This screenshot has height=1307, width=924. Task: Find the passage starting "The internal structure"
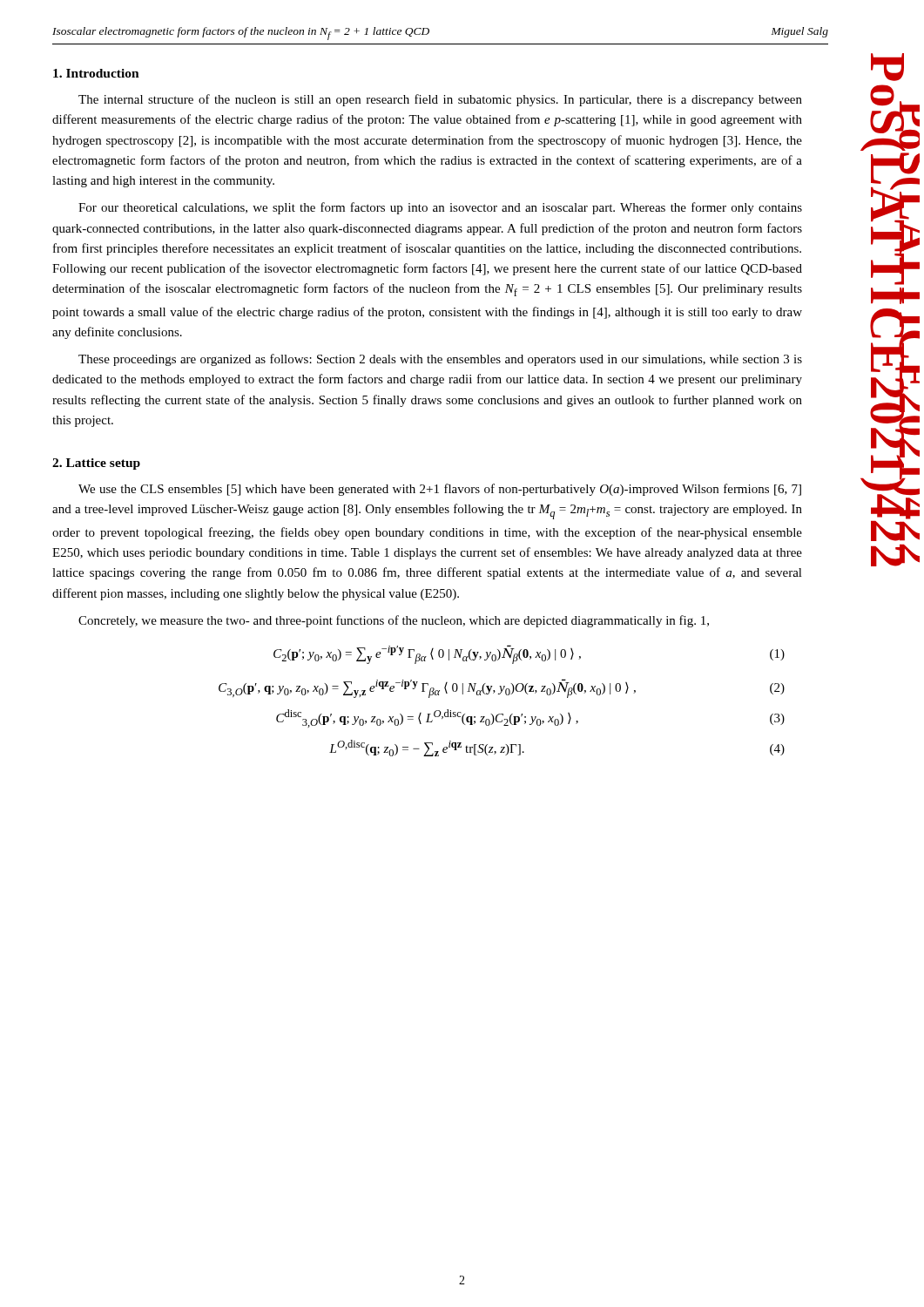point(427,140)
